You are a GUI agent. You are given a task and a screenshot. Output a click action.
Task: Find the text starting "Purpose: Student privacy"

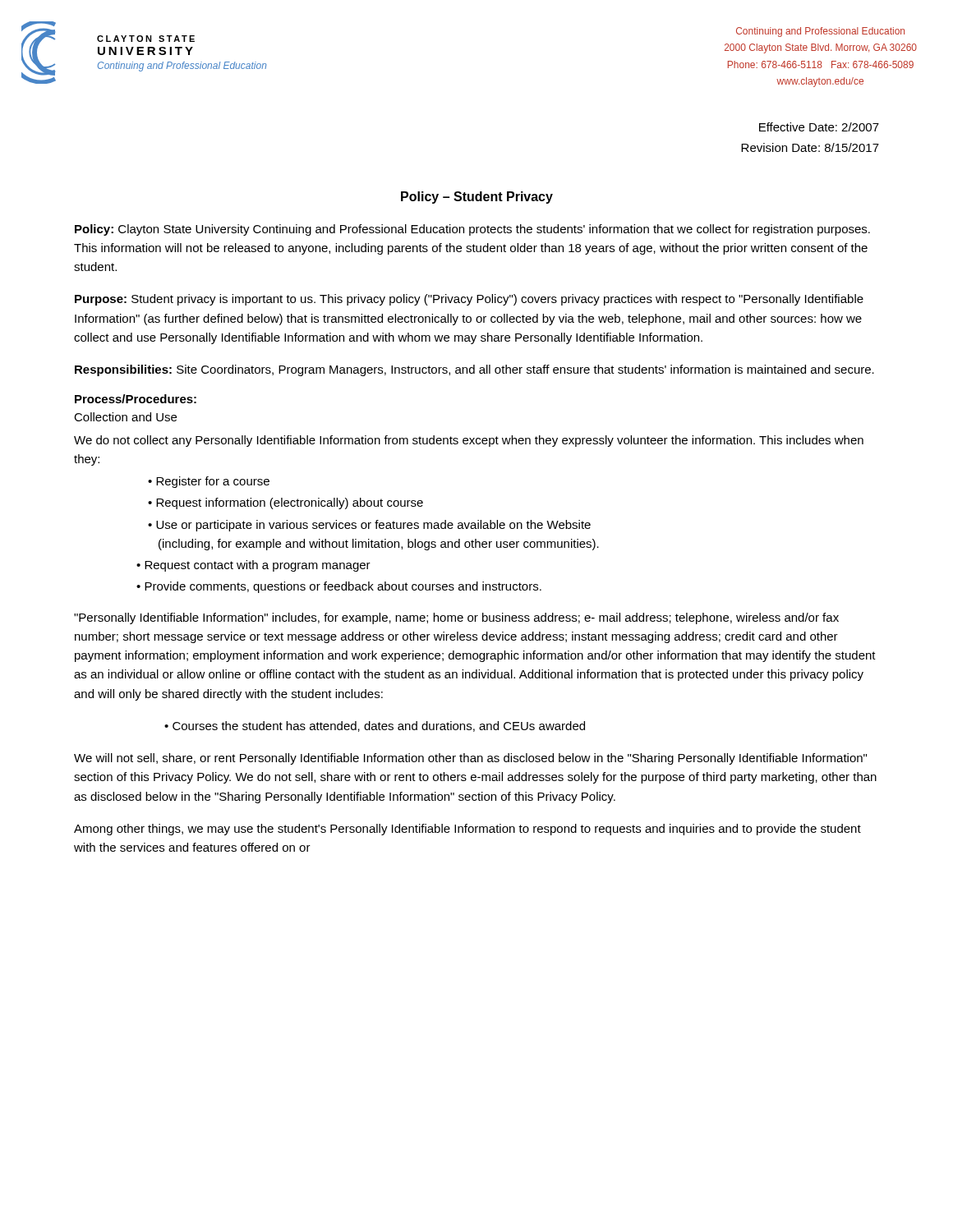tap(469, 318)
